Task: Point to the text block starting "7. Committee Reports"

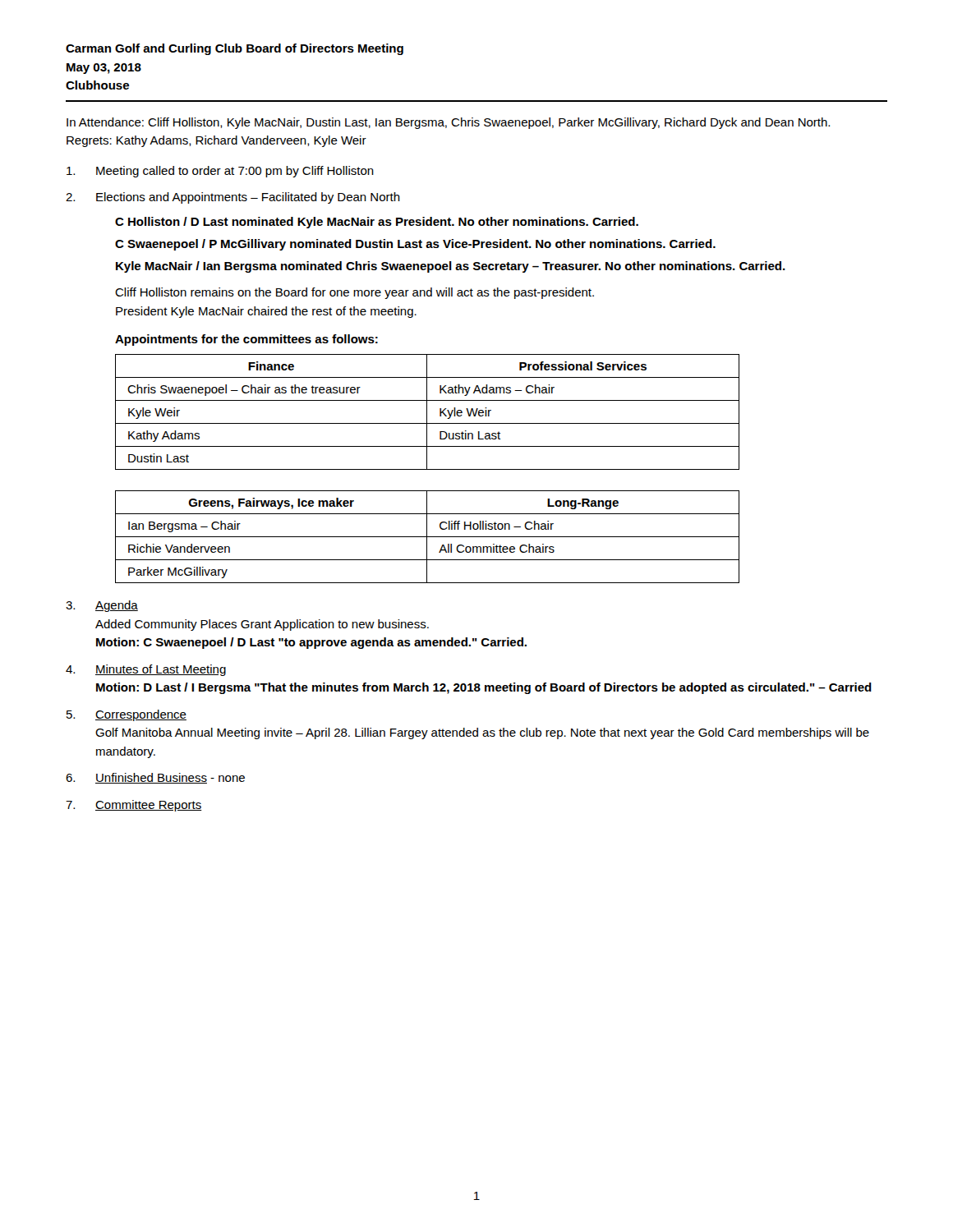Action: click(x=134, y=806)
